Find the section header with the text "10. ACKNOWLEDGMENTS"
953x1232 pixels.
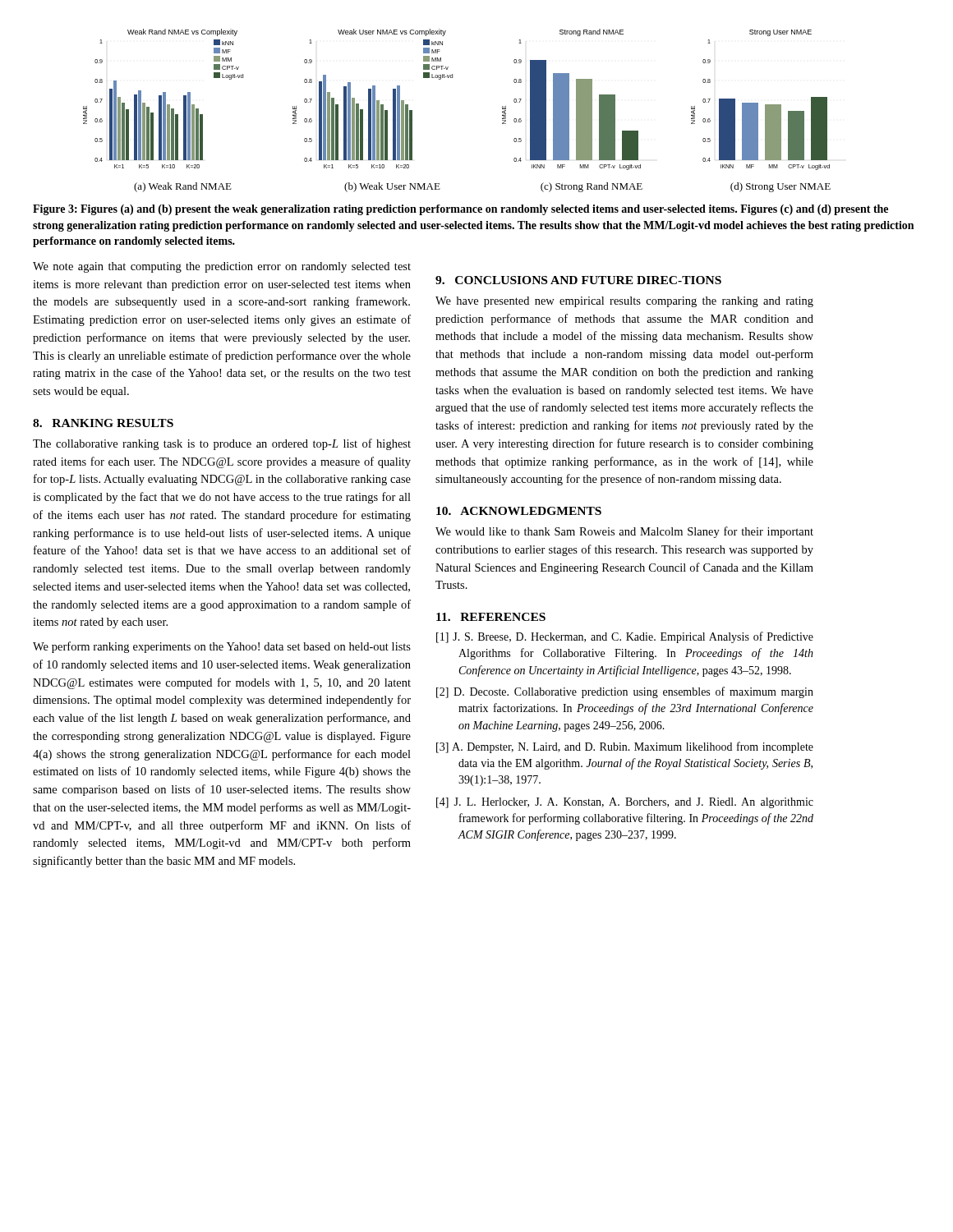tap(519, 510)
